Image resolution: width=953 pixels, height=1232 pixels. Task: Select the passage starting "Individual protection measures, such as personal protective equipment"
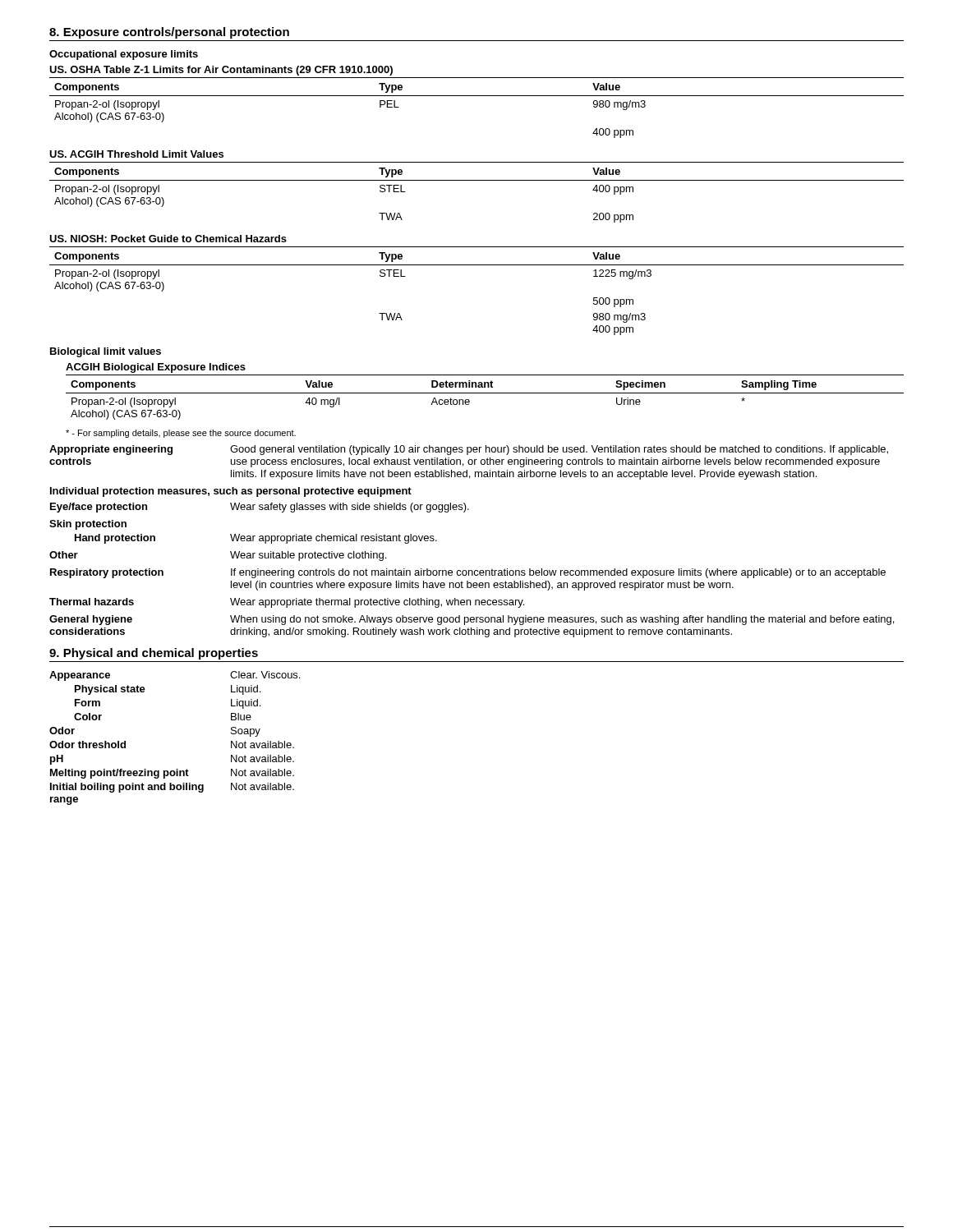tap(230, 491)
